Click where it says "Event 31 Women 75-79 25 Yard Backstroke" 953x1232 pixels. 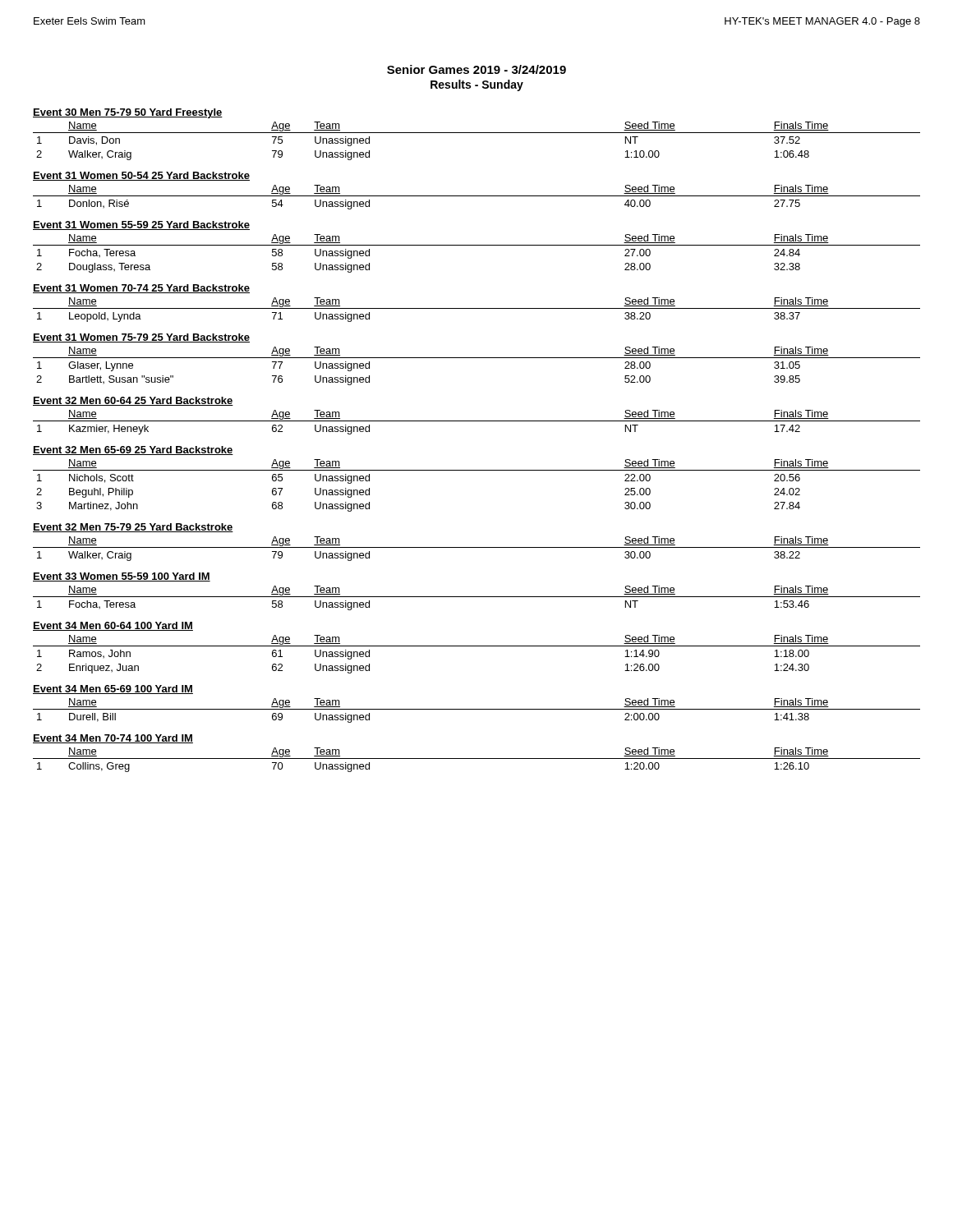click(x=141, y=337)
